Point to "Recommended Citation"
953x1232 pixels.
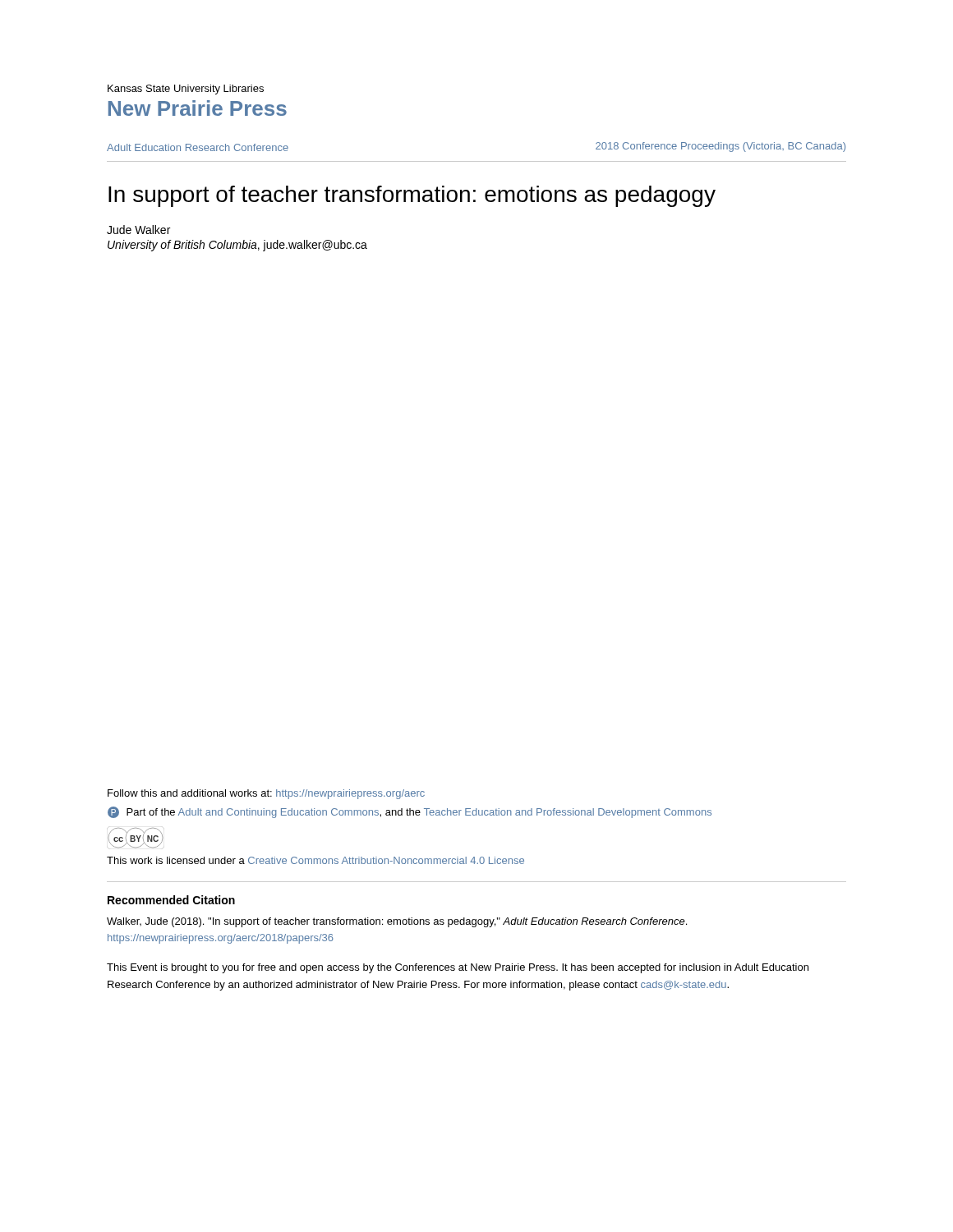tap(171, 900)
